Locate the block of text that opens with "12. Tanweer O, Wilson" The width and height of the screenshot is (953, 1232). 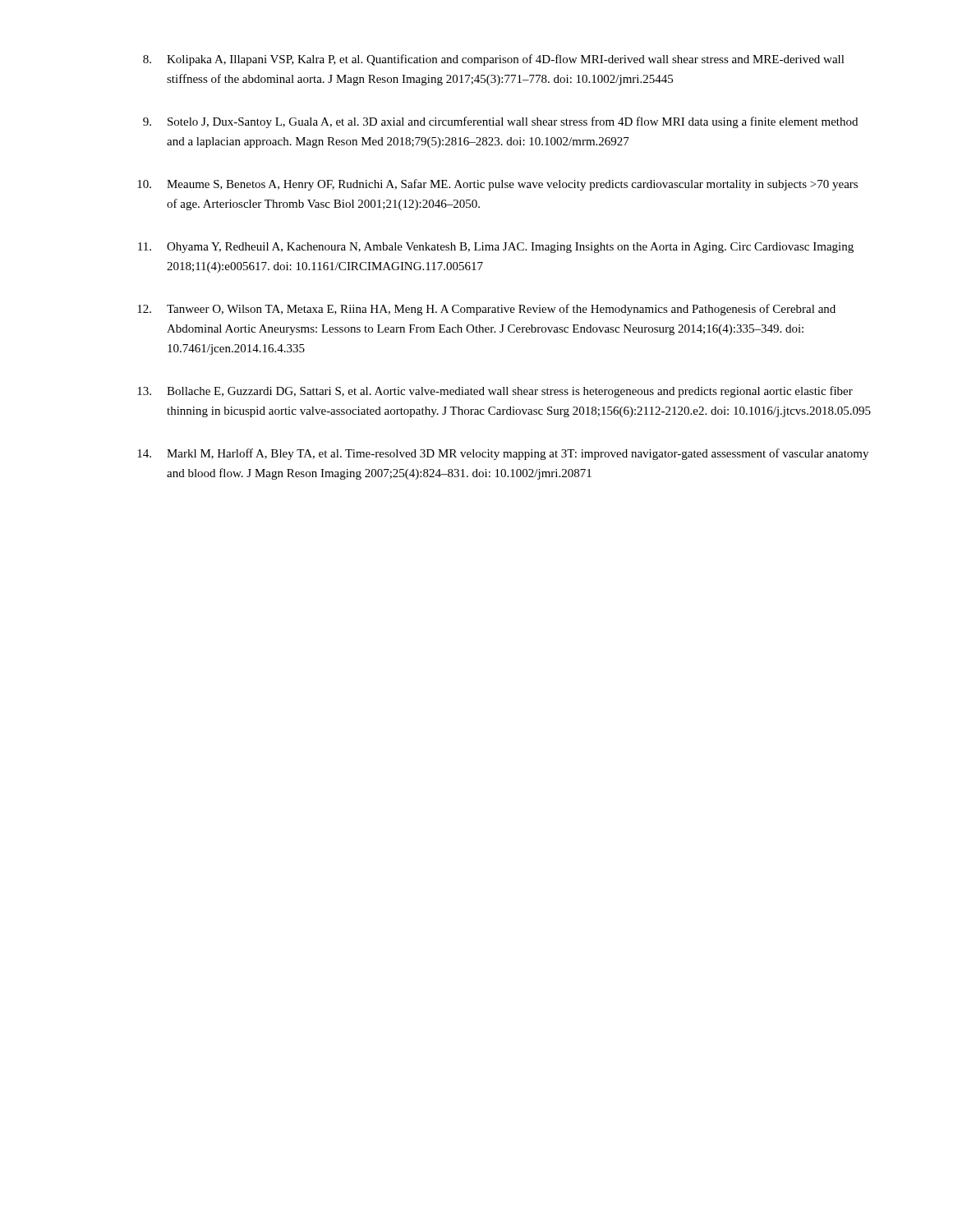(489, 329)
